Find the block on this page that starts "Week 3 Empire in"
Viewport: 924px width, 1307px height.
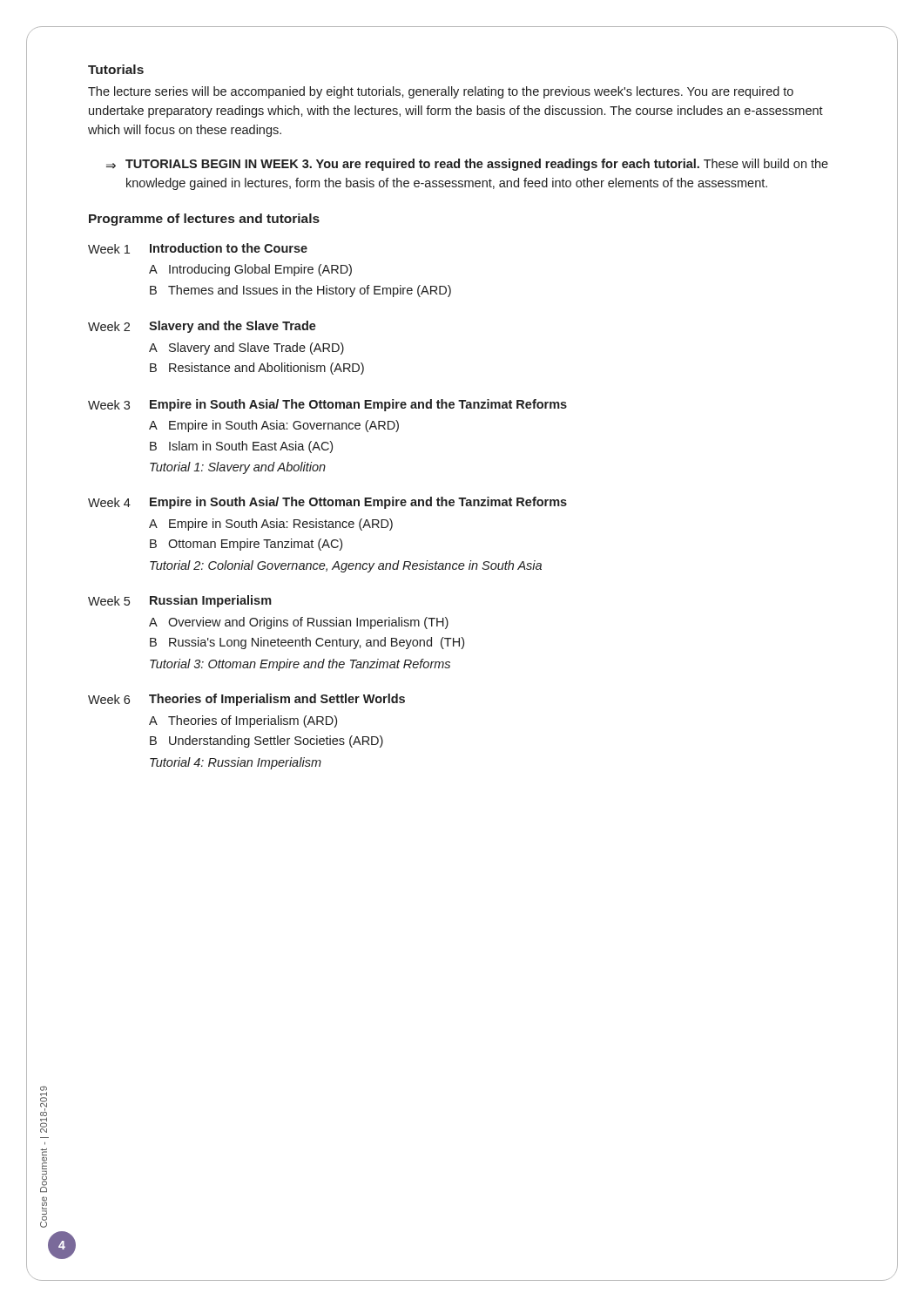click(x=327, y=405)
